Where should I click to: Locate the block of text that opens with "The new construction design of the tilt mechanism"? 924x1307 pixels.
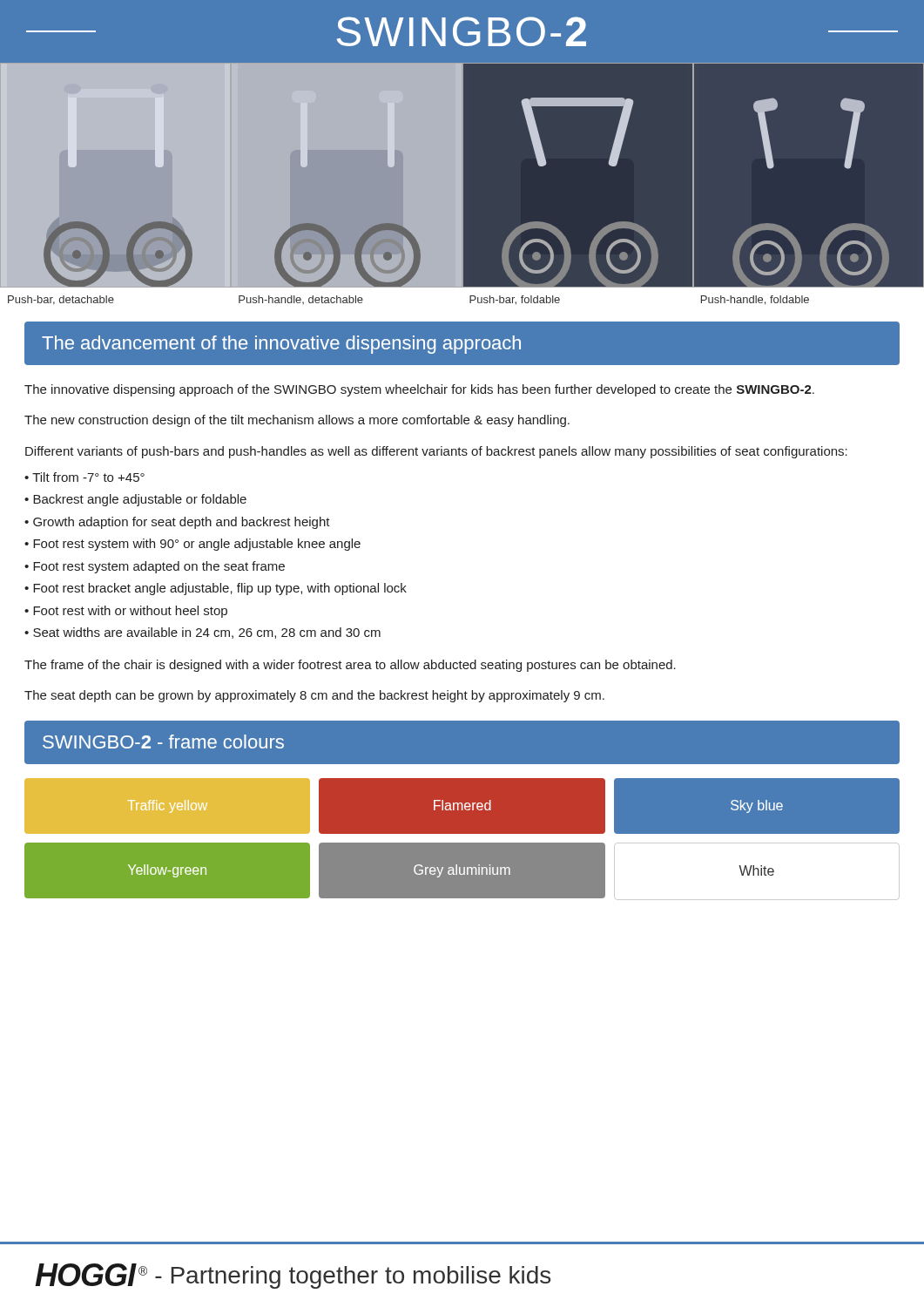297,420
